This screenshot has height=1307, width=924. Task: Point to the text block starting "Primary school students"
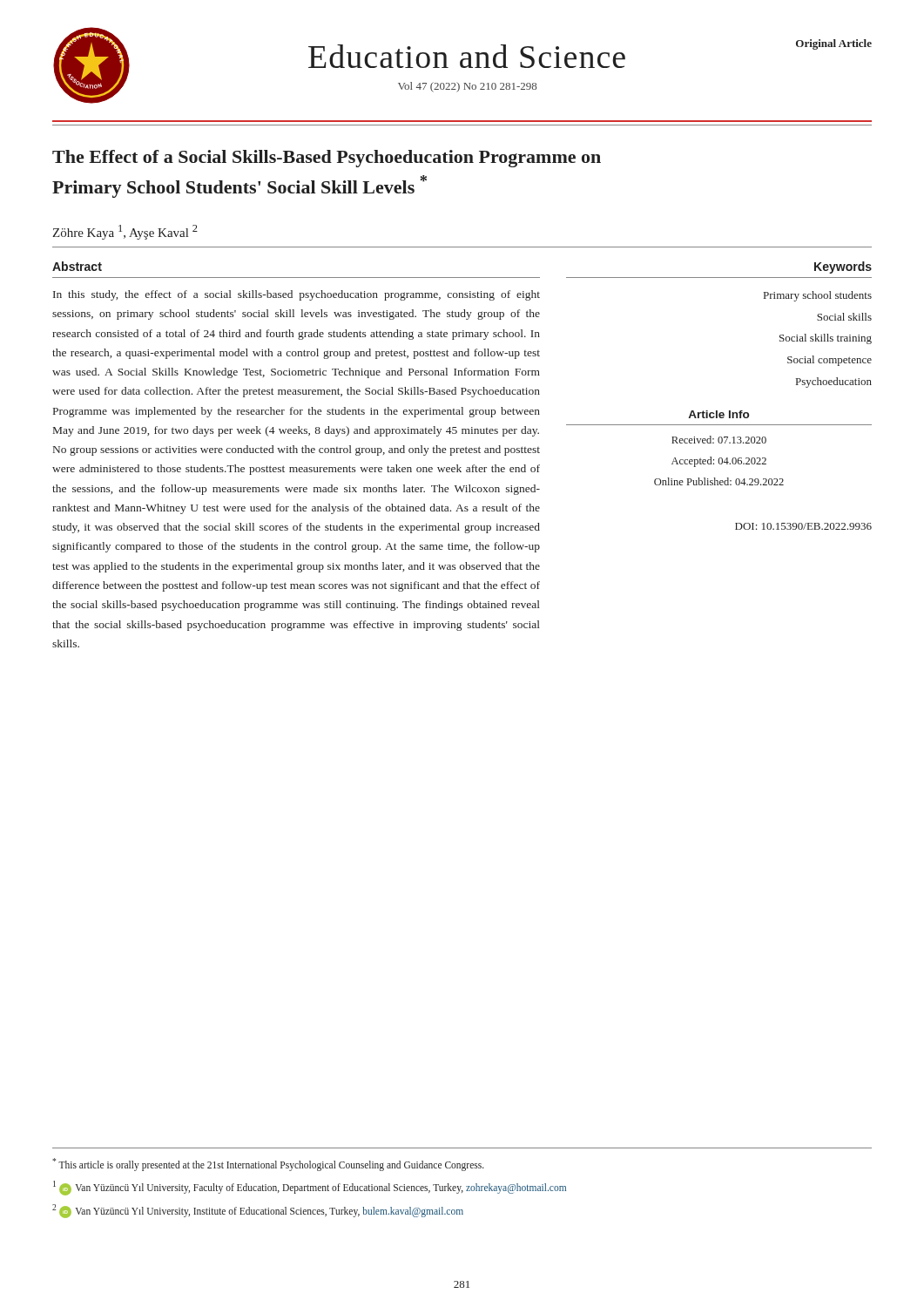coord(817,295)
